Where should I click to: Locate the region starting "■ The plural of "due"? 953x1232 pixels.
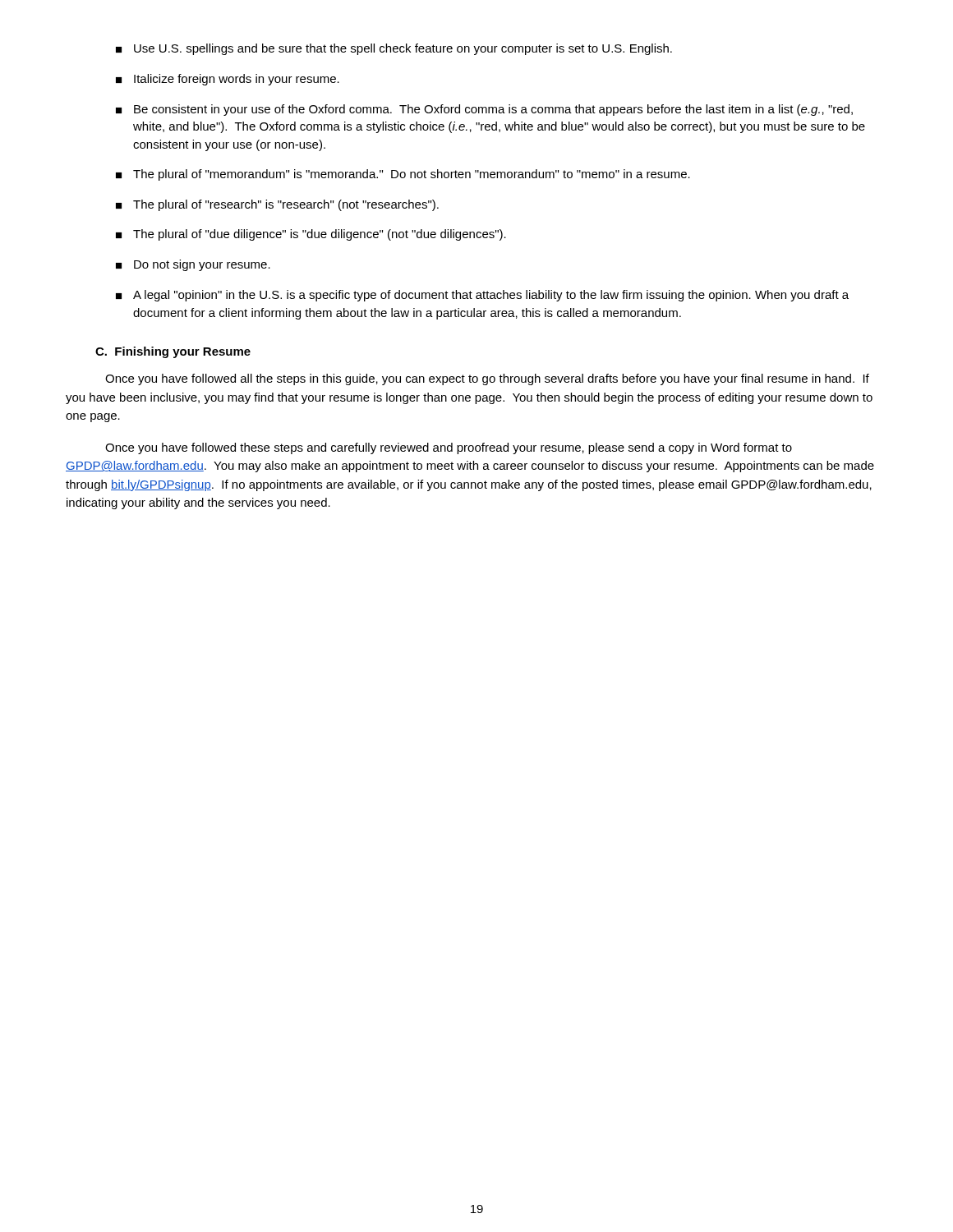(x=501, y=235)
